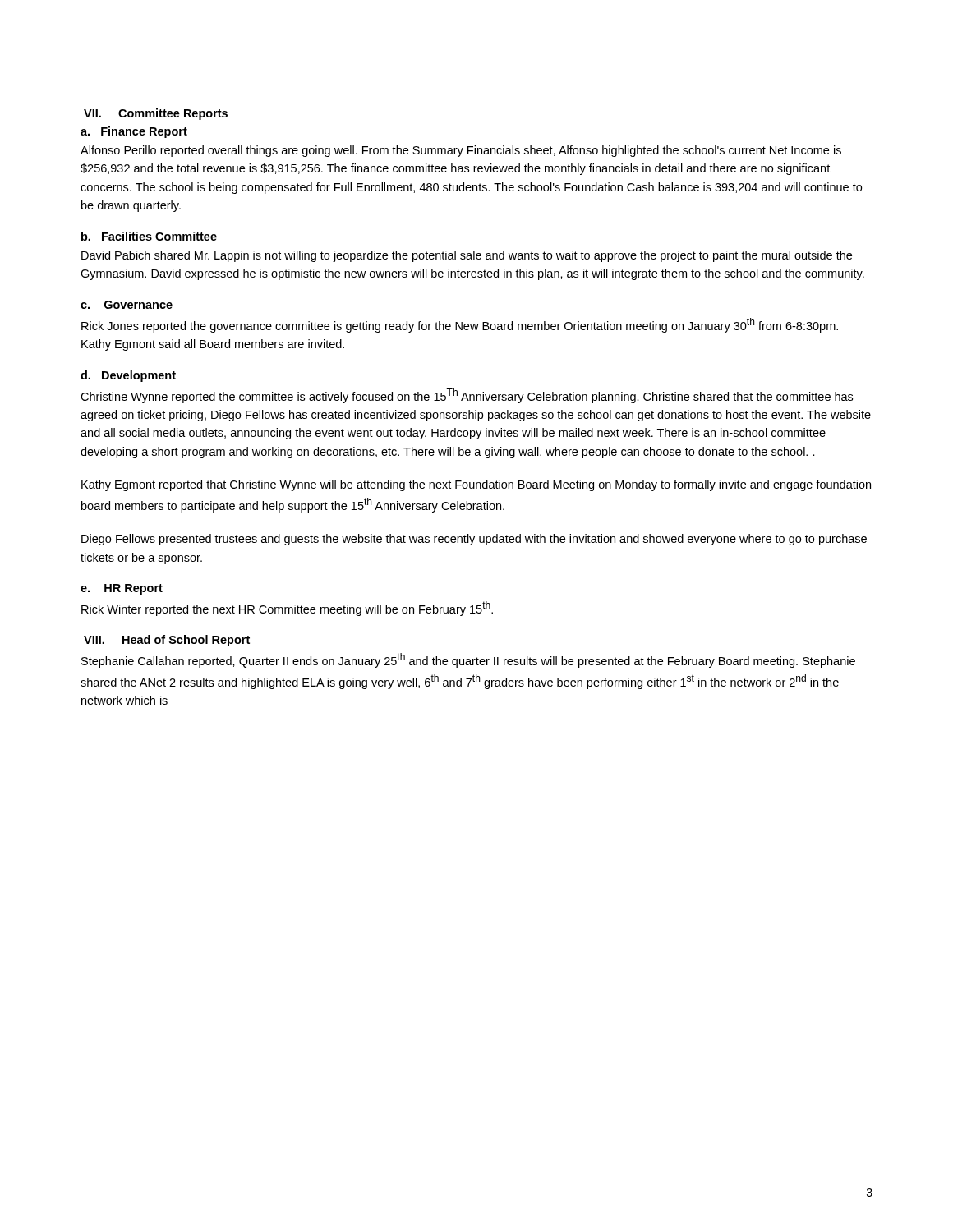
Task: Point to the block beginning "Christine Wynne reported the committee is"
Action: pos(476,423)
